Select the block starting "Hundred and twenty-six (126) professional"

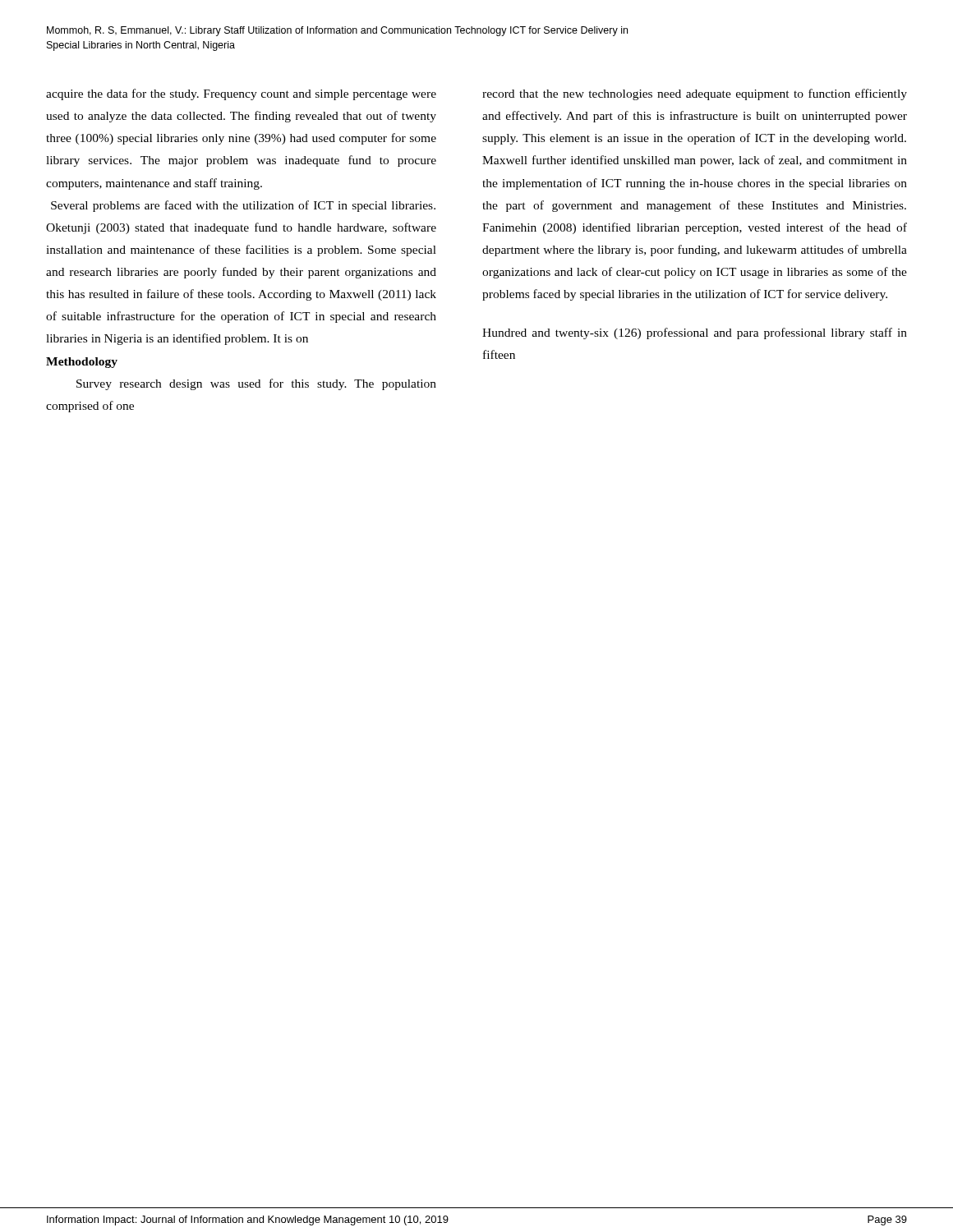coord(695,344)
